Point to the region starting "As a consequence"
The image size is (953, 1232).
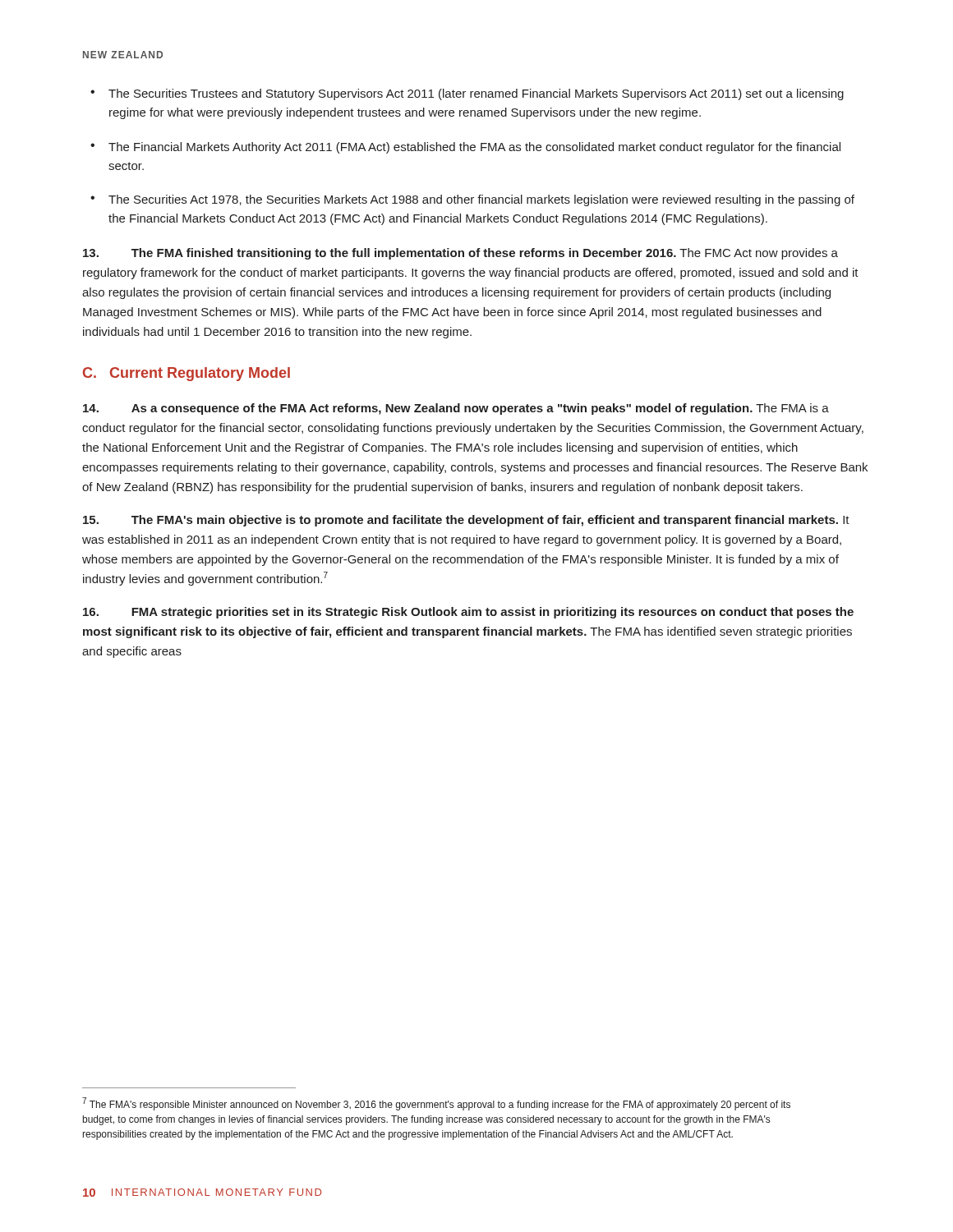(475, 447)
